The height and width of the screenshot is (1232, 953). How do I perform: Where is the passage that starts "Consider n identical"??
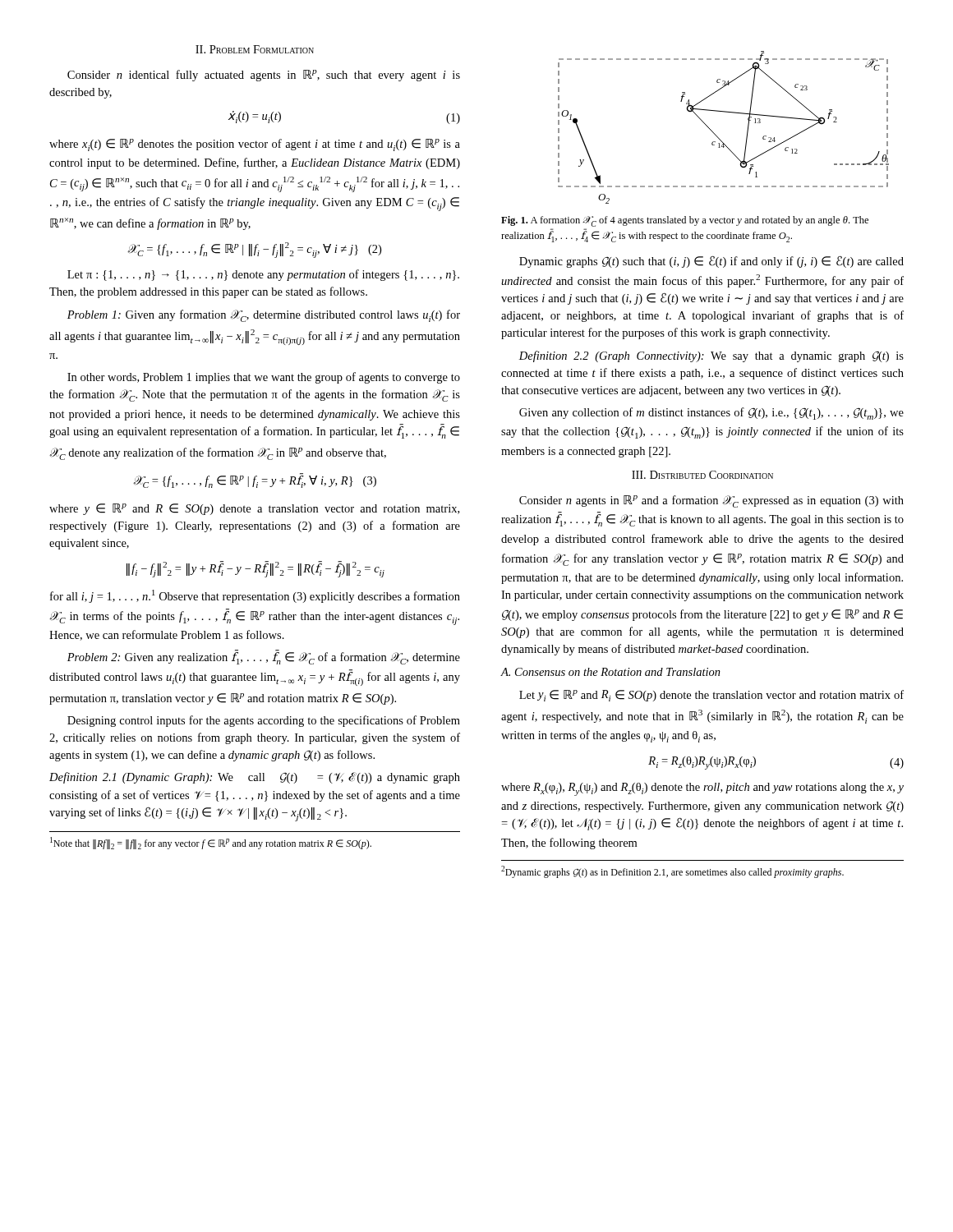point(255,83)
